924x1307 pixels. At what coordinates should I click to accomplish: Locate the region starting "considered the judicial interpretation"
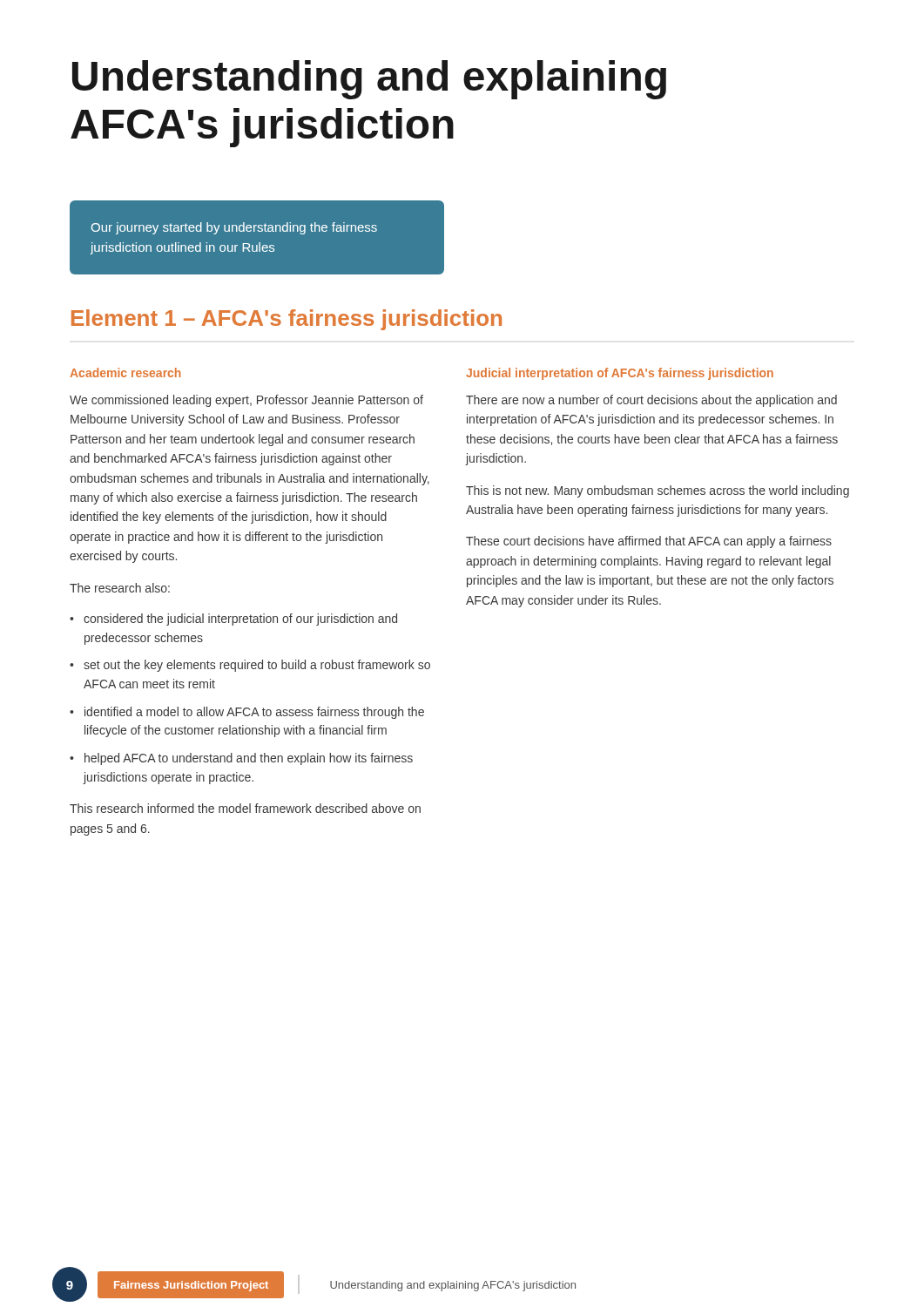pos(241,628)
